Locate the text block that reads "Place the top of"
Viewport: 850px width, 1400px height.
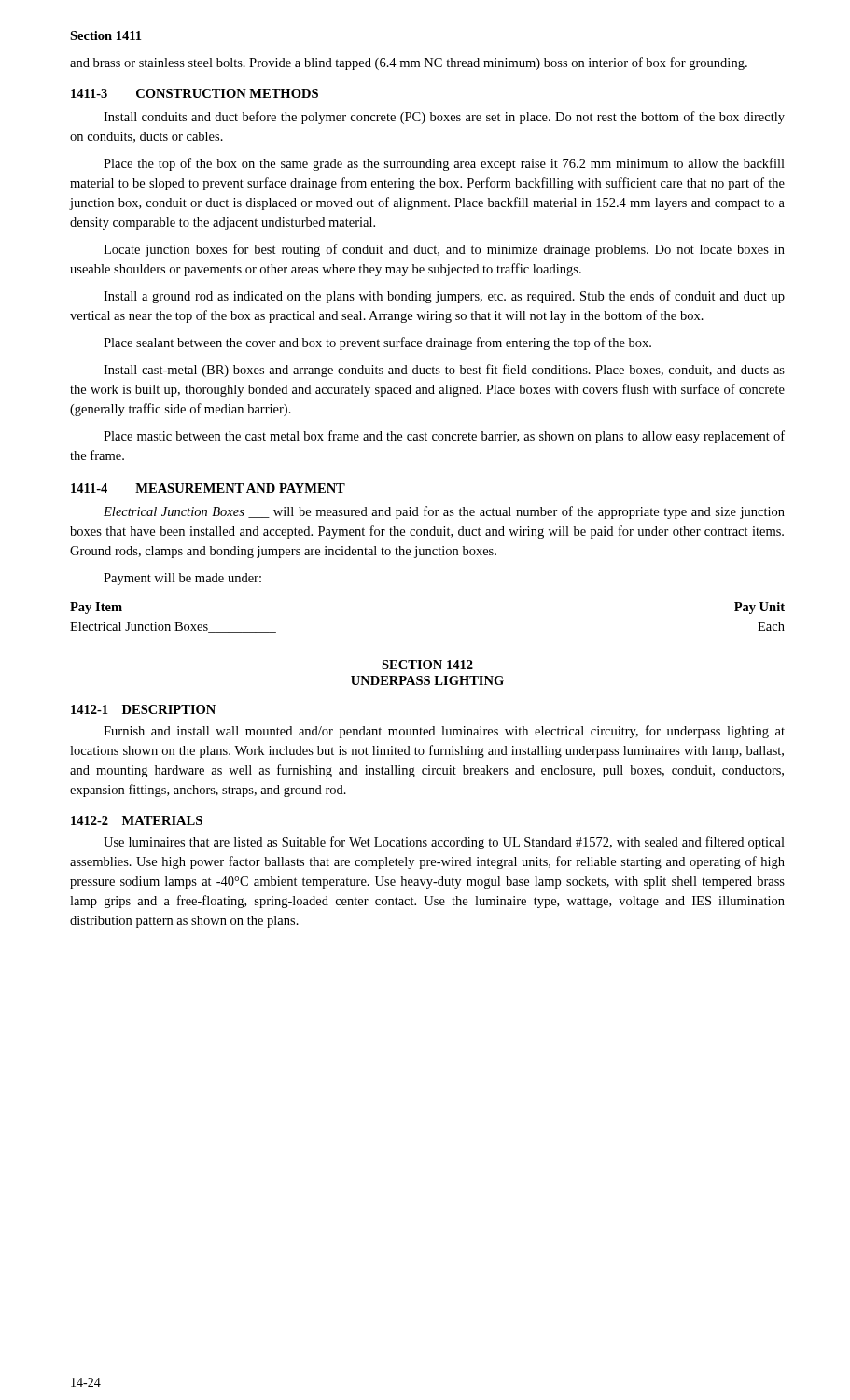(427, 193)
